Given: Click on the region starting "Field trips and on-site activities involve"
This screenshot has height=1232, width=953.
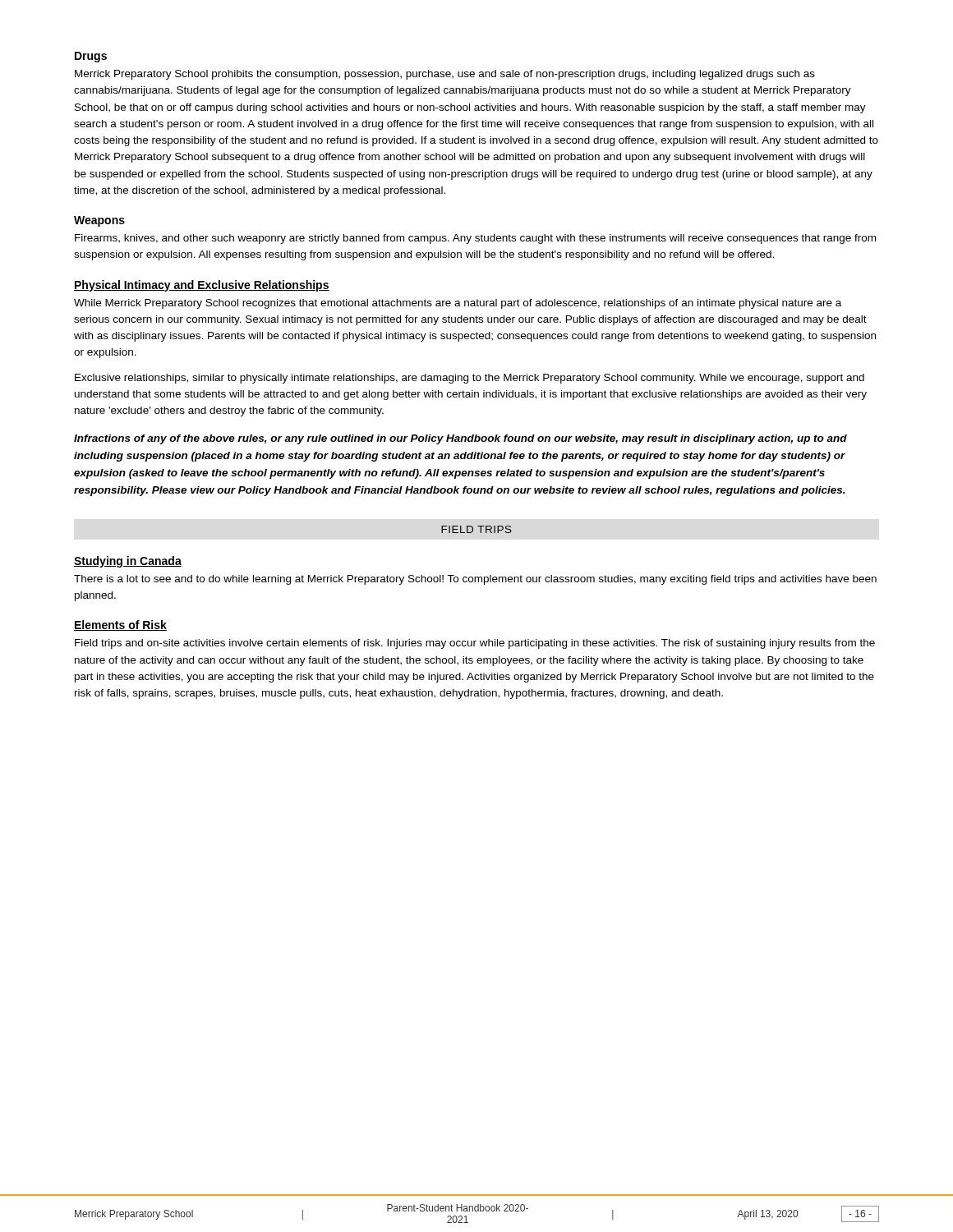Looking at the screenshot, I should tap(475, 668).
